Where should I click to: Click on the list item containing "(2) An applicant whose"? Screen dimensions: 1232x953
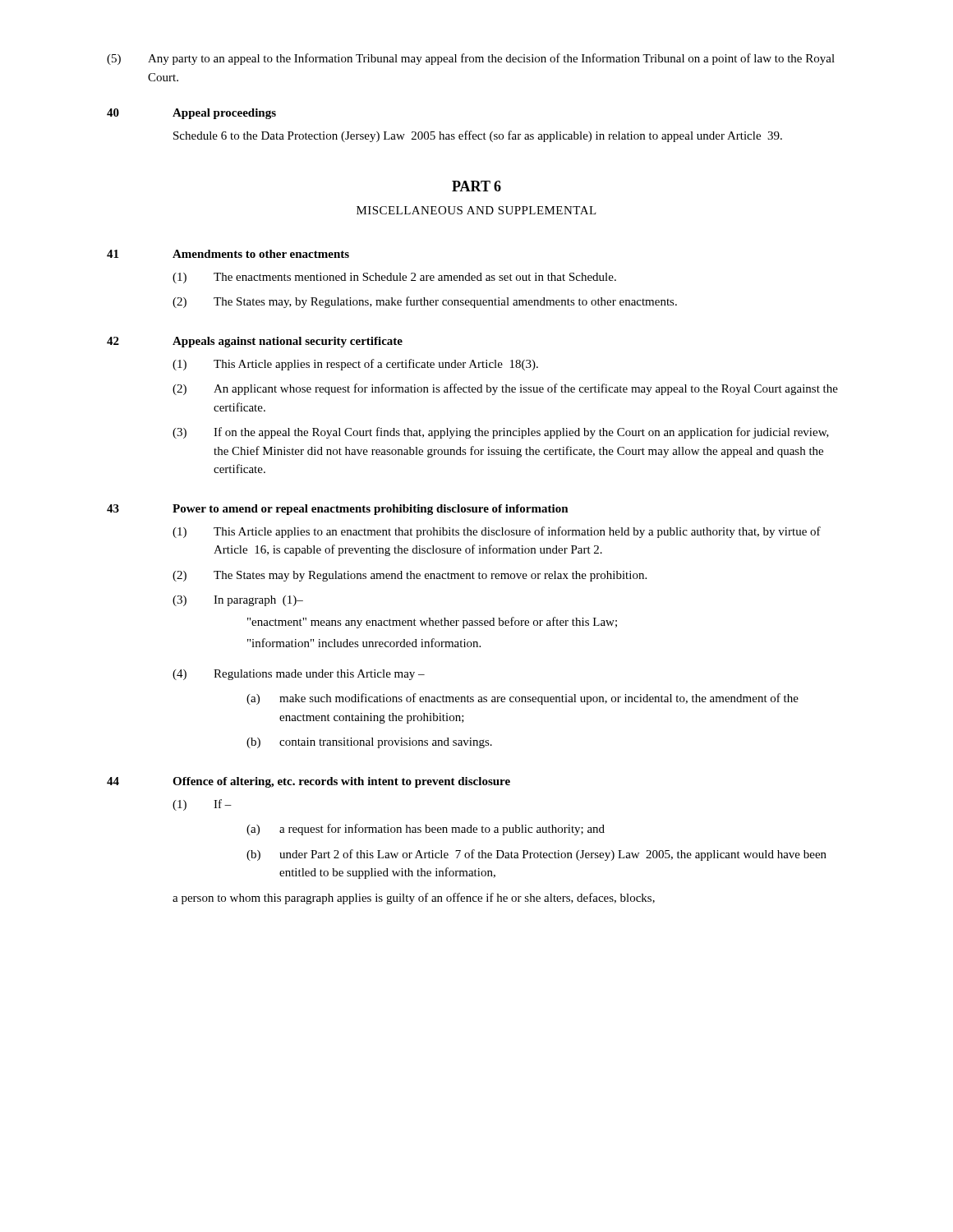tap(509, 398)
